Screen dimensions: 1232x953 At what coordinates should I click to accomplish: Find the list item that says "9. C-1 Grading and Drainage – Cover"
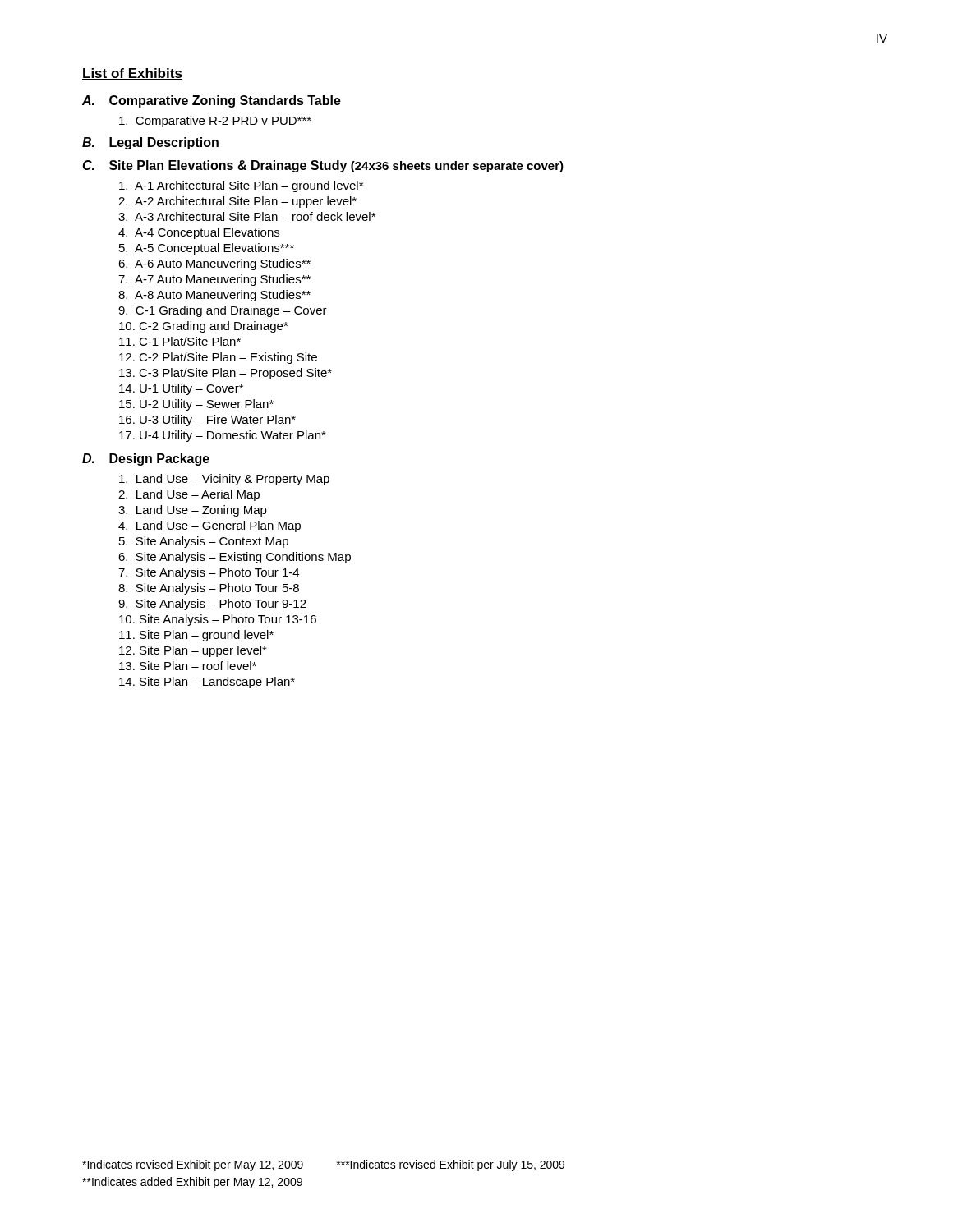coord(222,310)
